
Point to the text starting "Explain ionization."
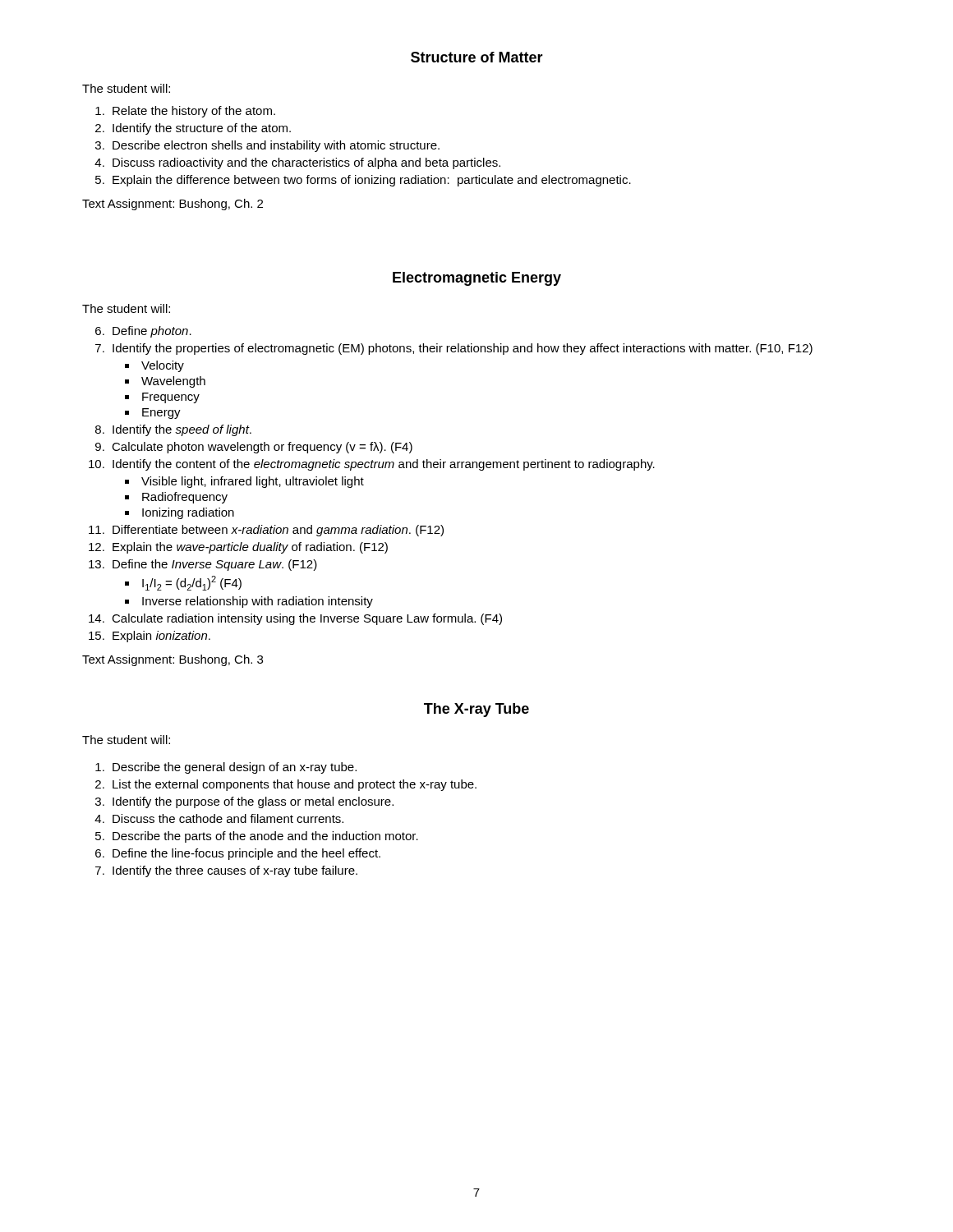[x=161, y=635]
